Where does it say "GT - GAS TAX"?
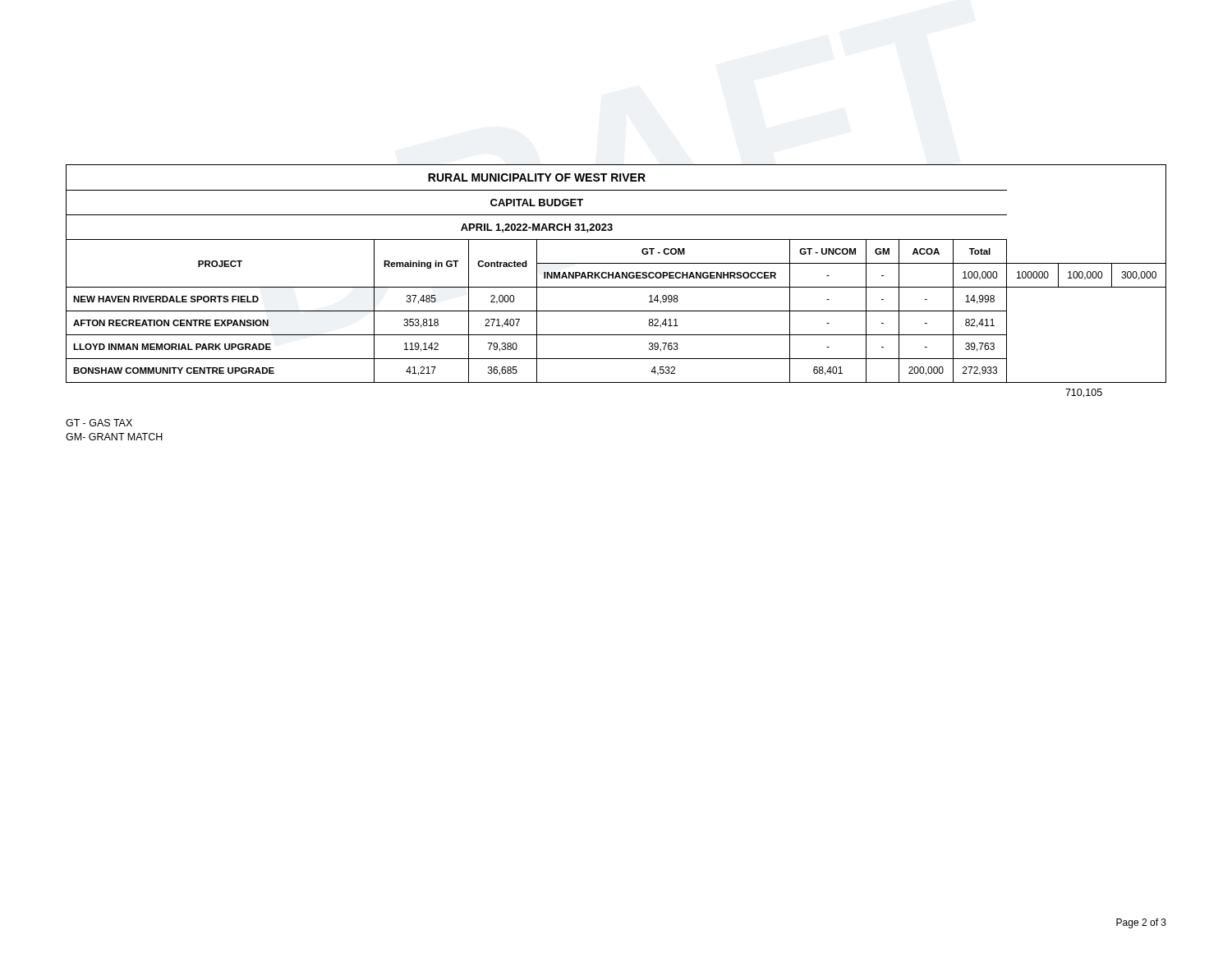1232x953 pixels. (99, 423)
